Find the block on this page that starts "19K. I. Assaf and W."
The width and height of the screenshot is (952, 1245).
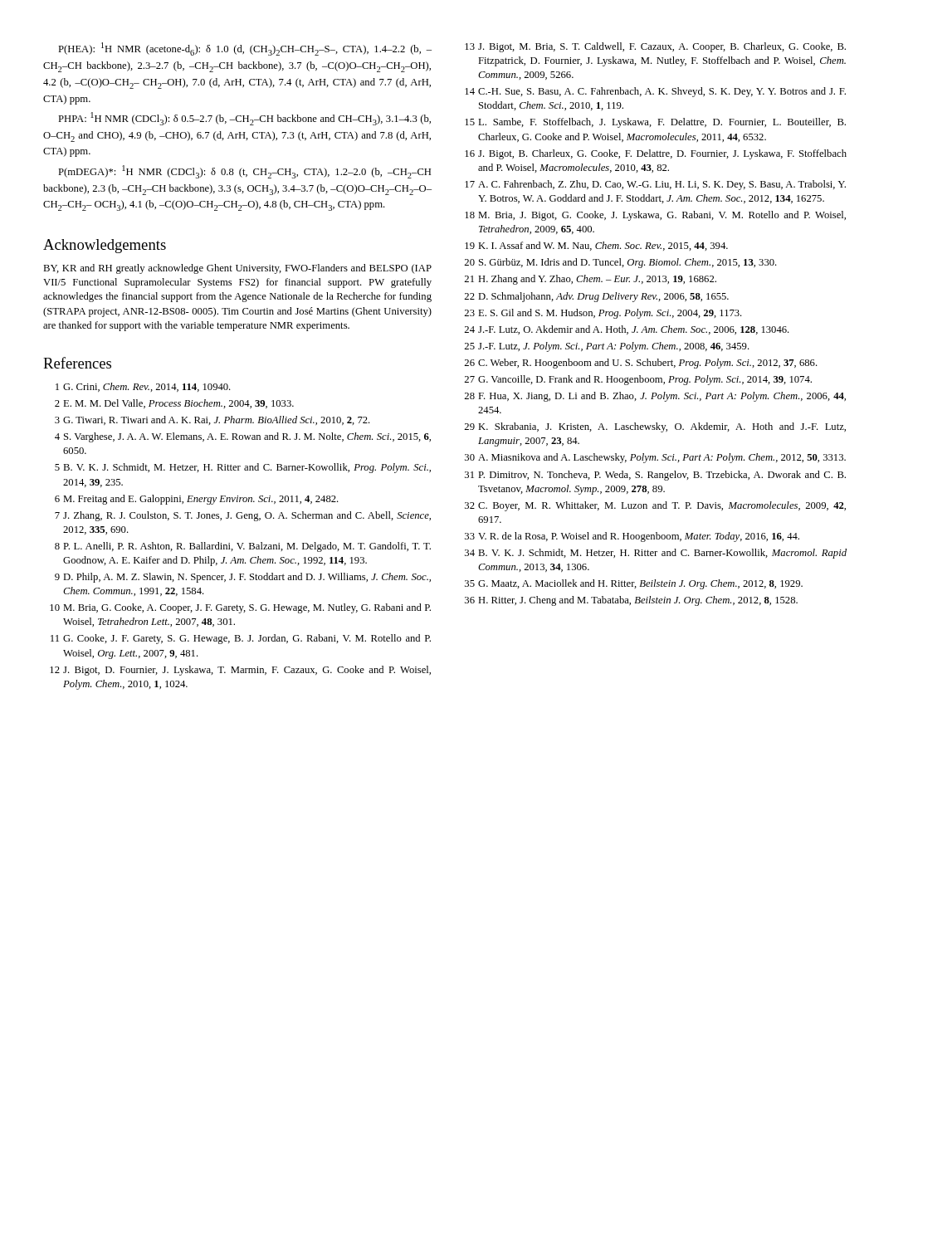652,246
